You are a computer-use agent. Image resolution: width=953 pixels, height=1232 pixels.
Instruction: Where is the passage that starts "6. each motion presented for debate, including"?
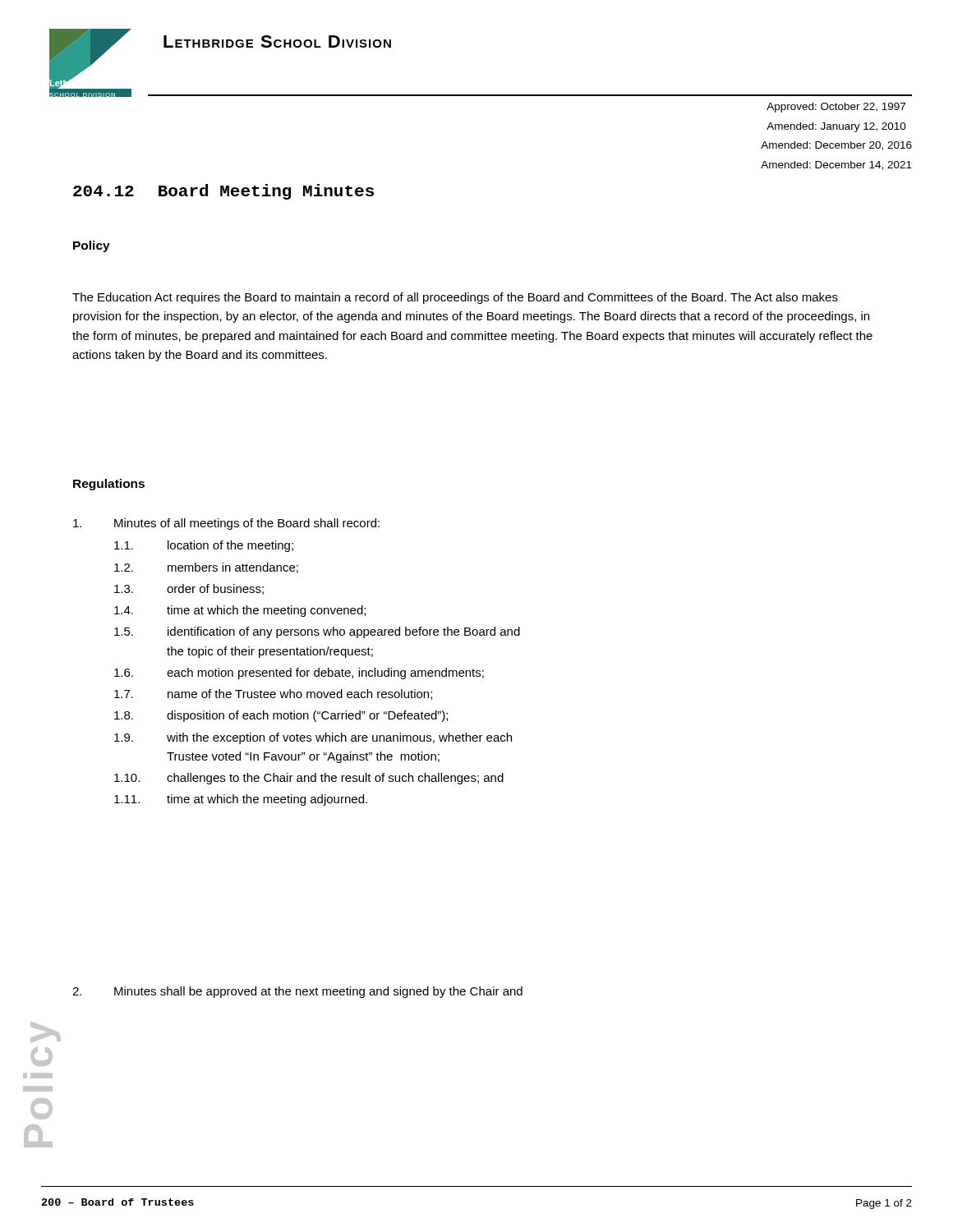click(x=299, y=673)
